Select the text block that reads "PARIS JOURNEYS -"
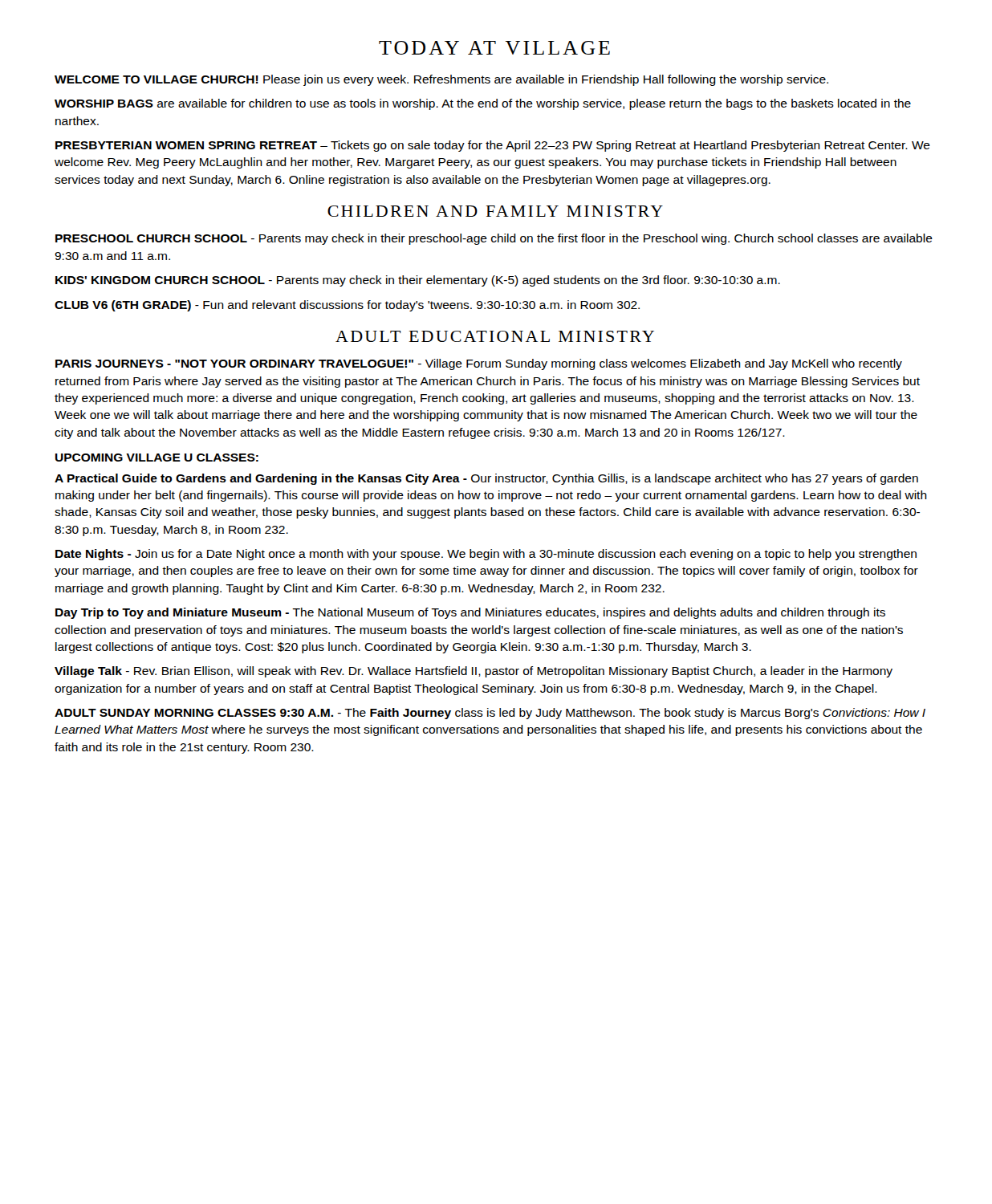 coord(496,398)
